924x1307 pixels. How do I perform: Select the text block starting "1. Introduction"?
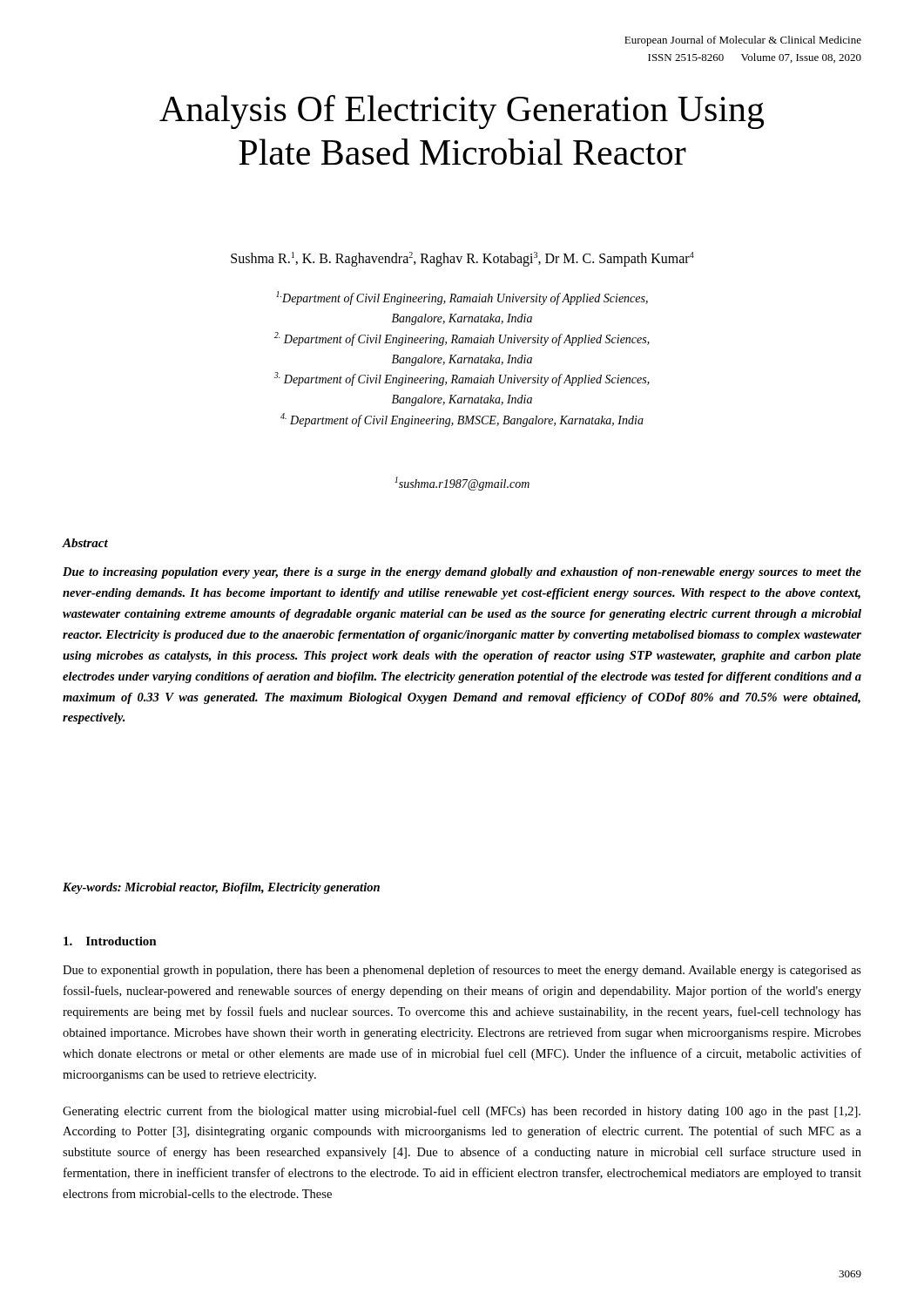pos(110,941)
